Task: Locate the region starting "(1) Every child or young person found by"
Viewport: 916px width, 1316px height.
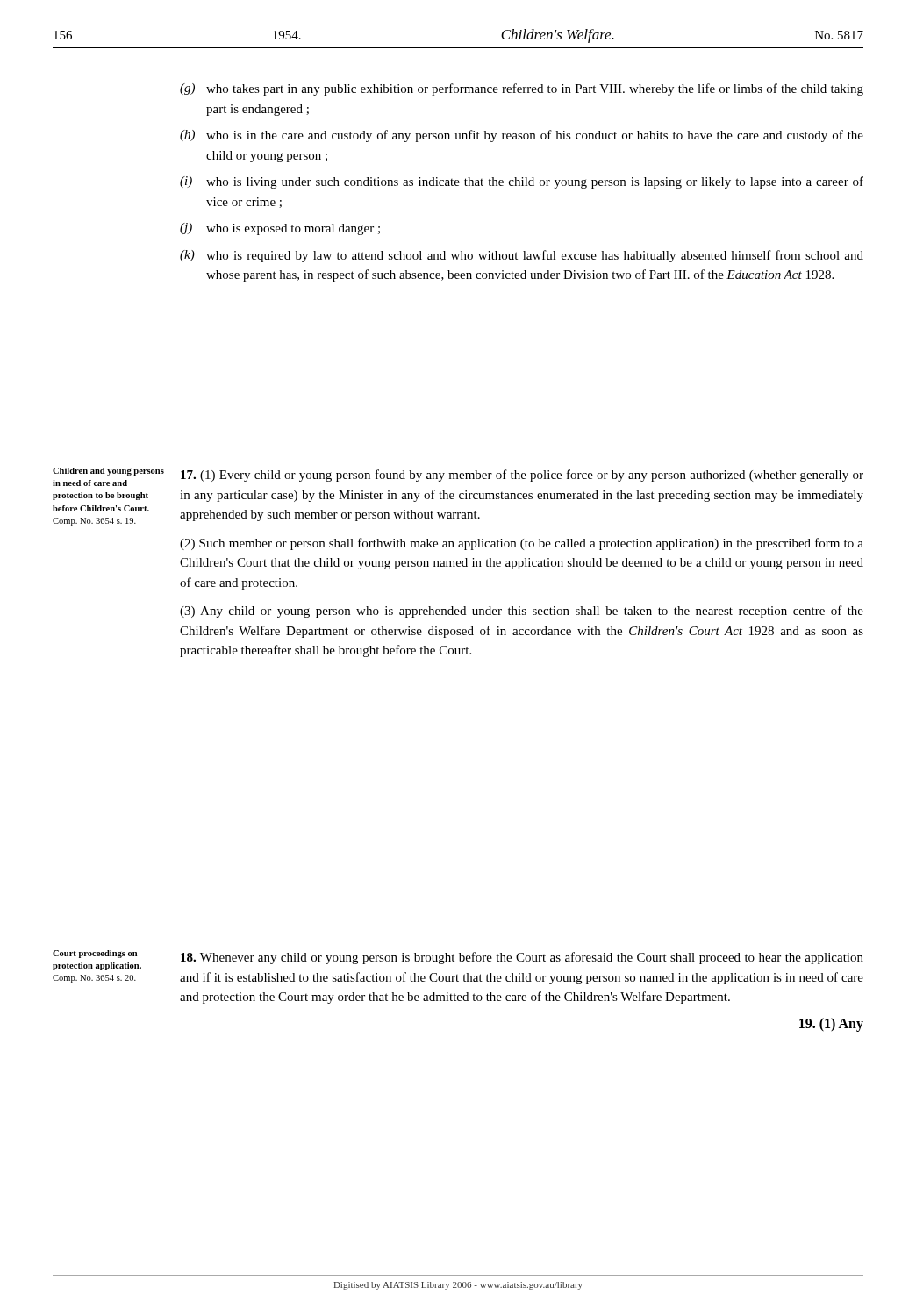Action: (x=522, y=494)
